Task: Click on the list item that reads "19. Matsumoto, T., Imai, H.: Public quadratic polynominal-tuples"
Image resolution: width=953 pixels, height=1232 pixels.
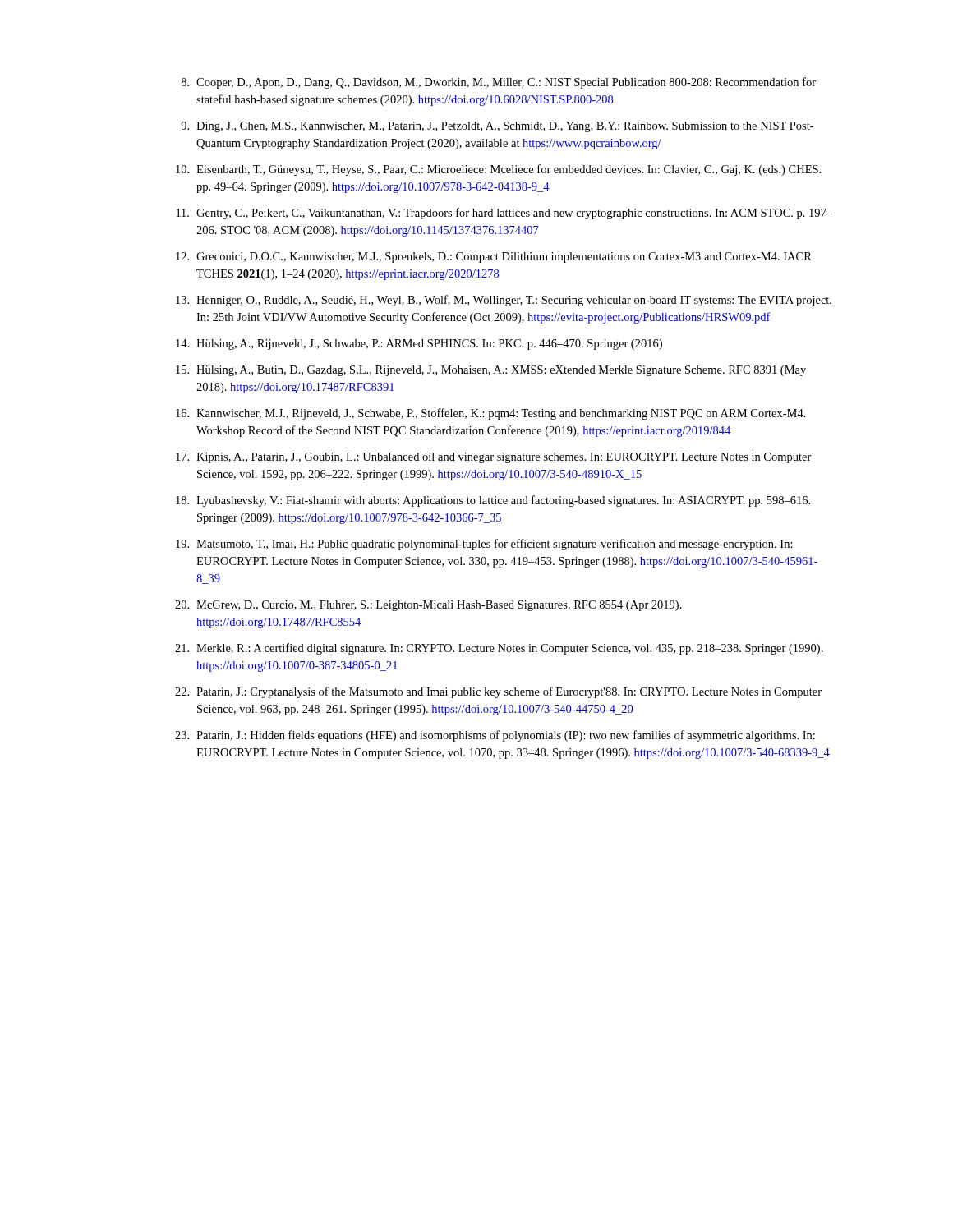Action: click(493, 562)
